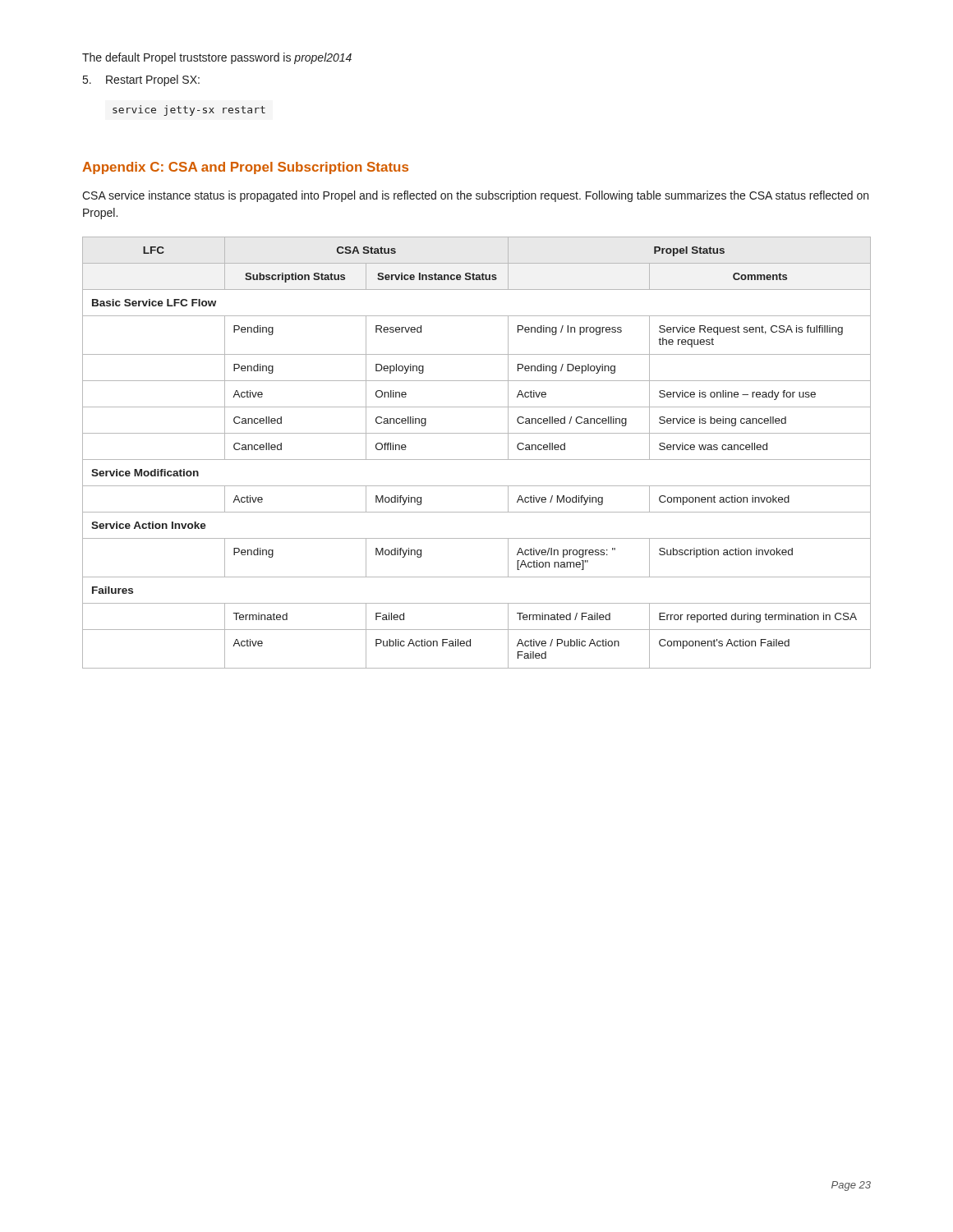Where does it say "service jetty-sx restart"?
Image resolution: width=953 pixels, height=1232 pixels.
pyautogui.click(x=189, y=110)
